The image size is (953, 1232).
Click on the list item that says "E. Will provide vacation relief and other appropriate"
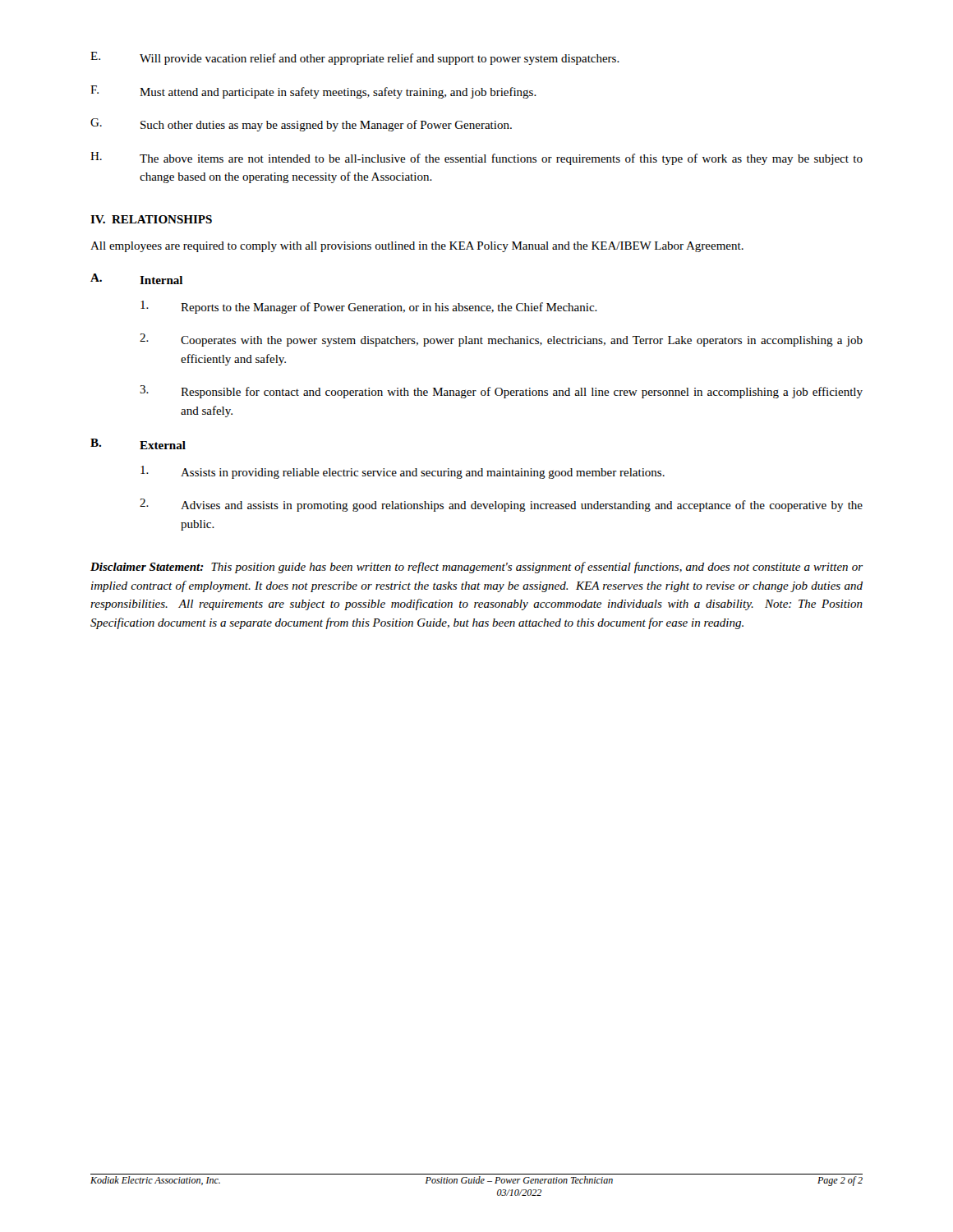pos(476,59)
